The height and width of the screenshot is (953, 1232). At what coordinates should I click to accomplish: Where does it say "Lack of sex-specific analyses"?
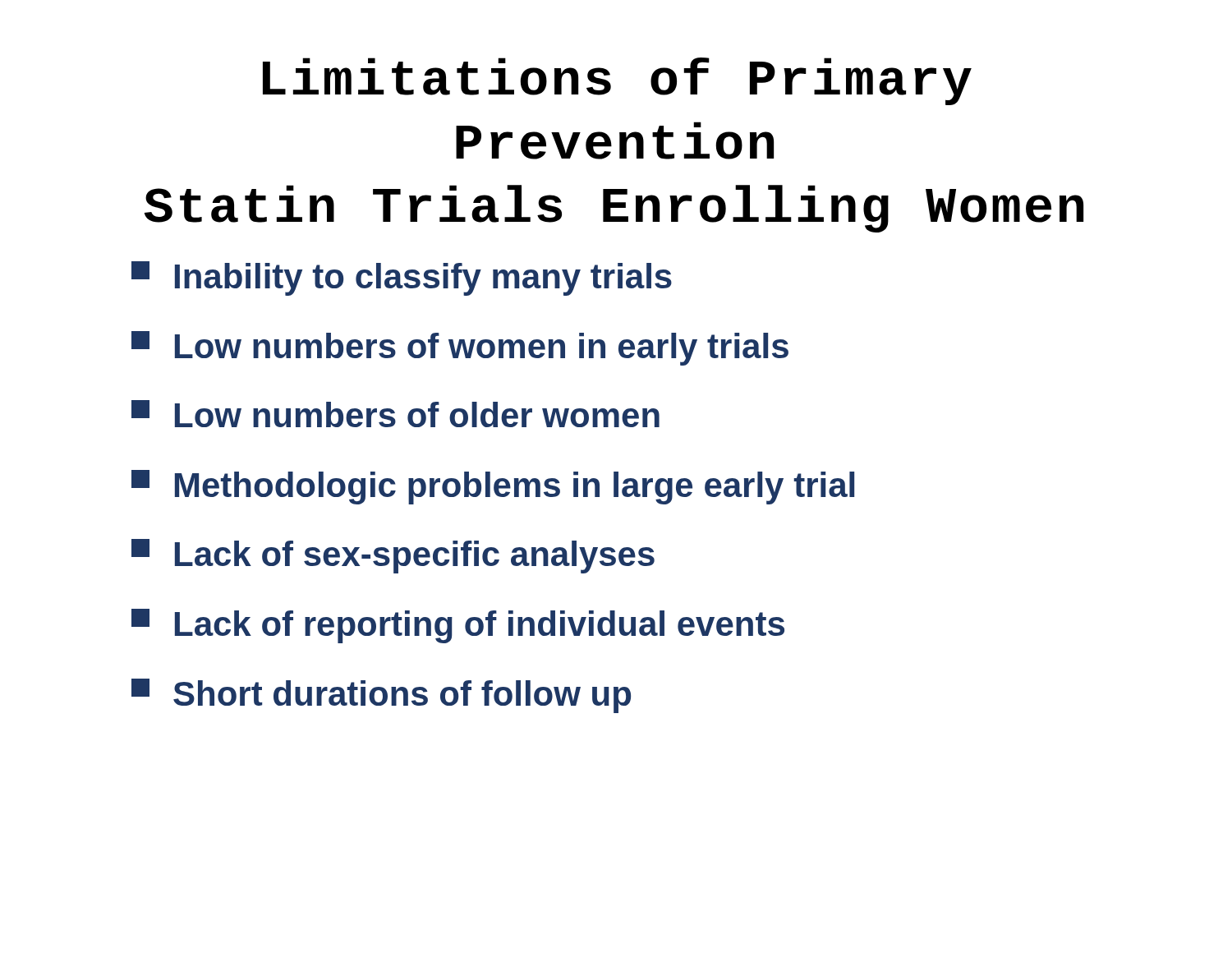(x=394, y=555)
